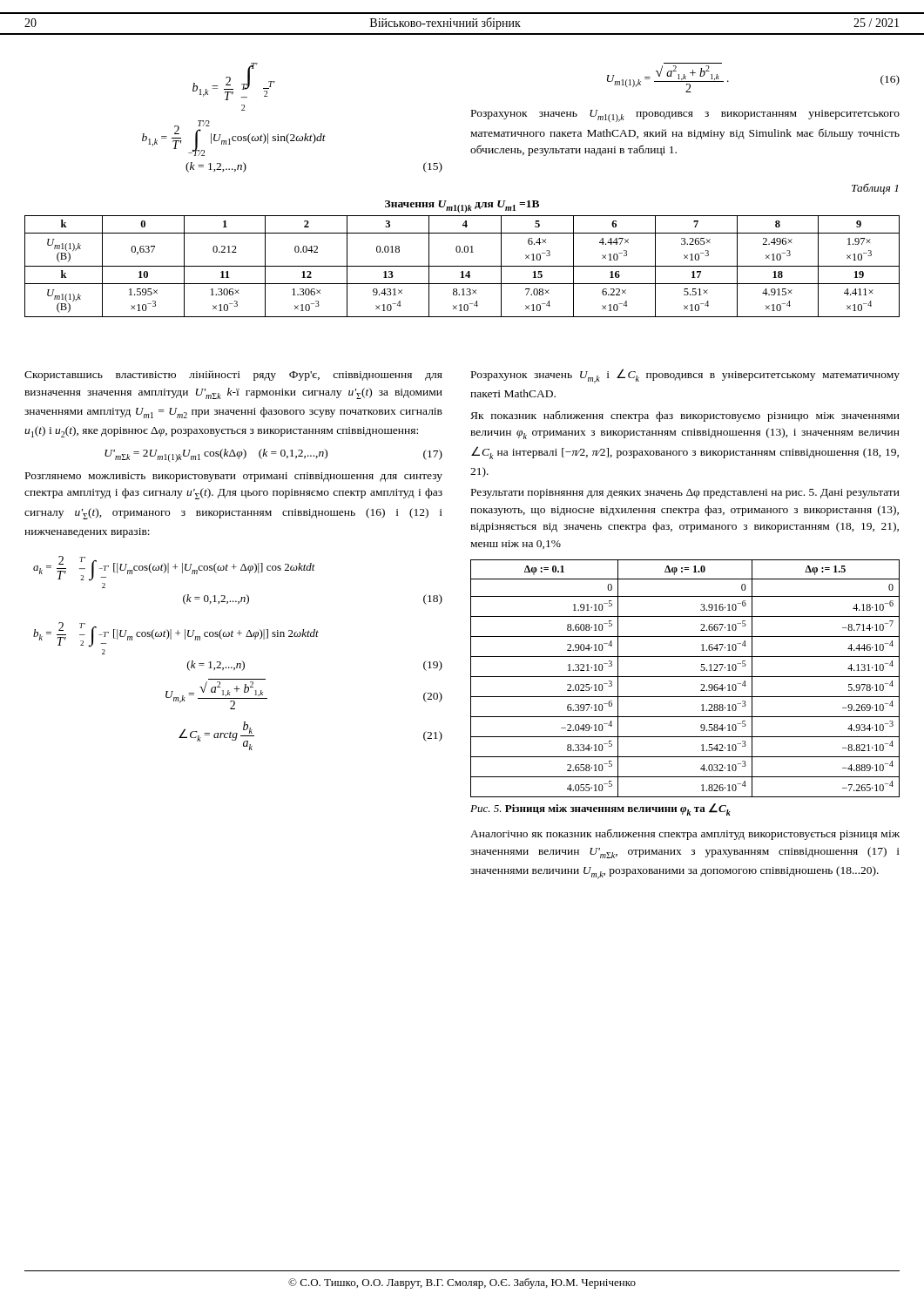Find the element starting "Результати порівняння для деяких значень"
Image resolution: width=924 pixels, height=1307 pixels.
685,518
